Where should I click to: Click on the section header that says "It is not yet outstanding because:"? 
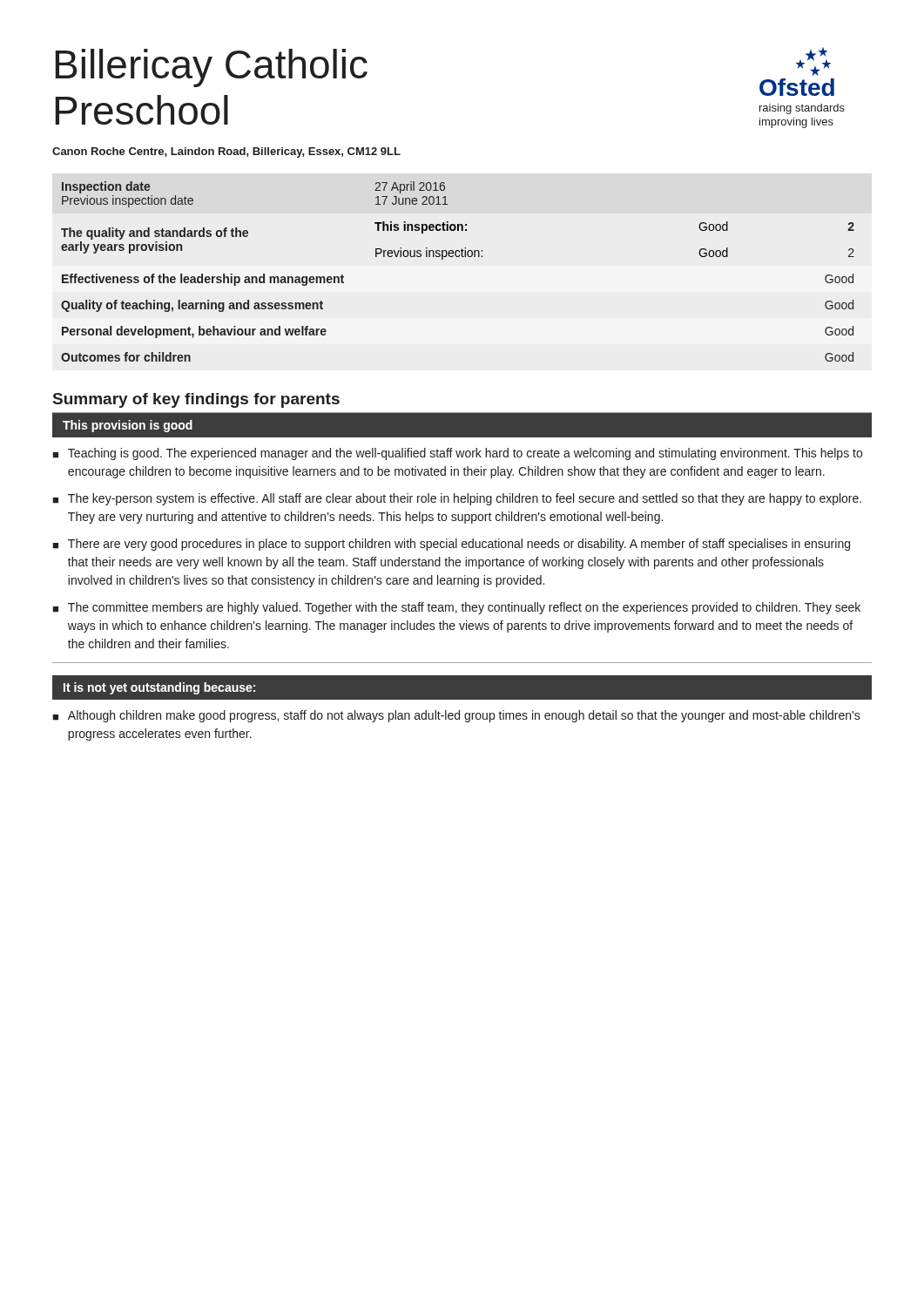[x=159, y=688]
